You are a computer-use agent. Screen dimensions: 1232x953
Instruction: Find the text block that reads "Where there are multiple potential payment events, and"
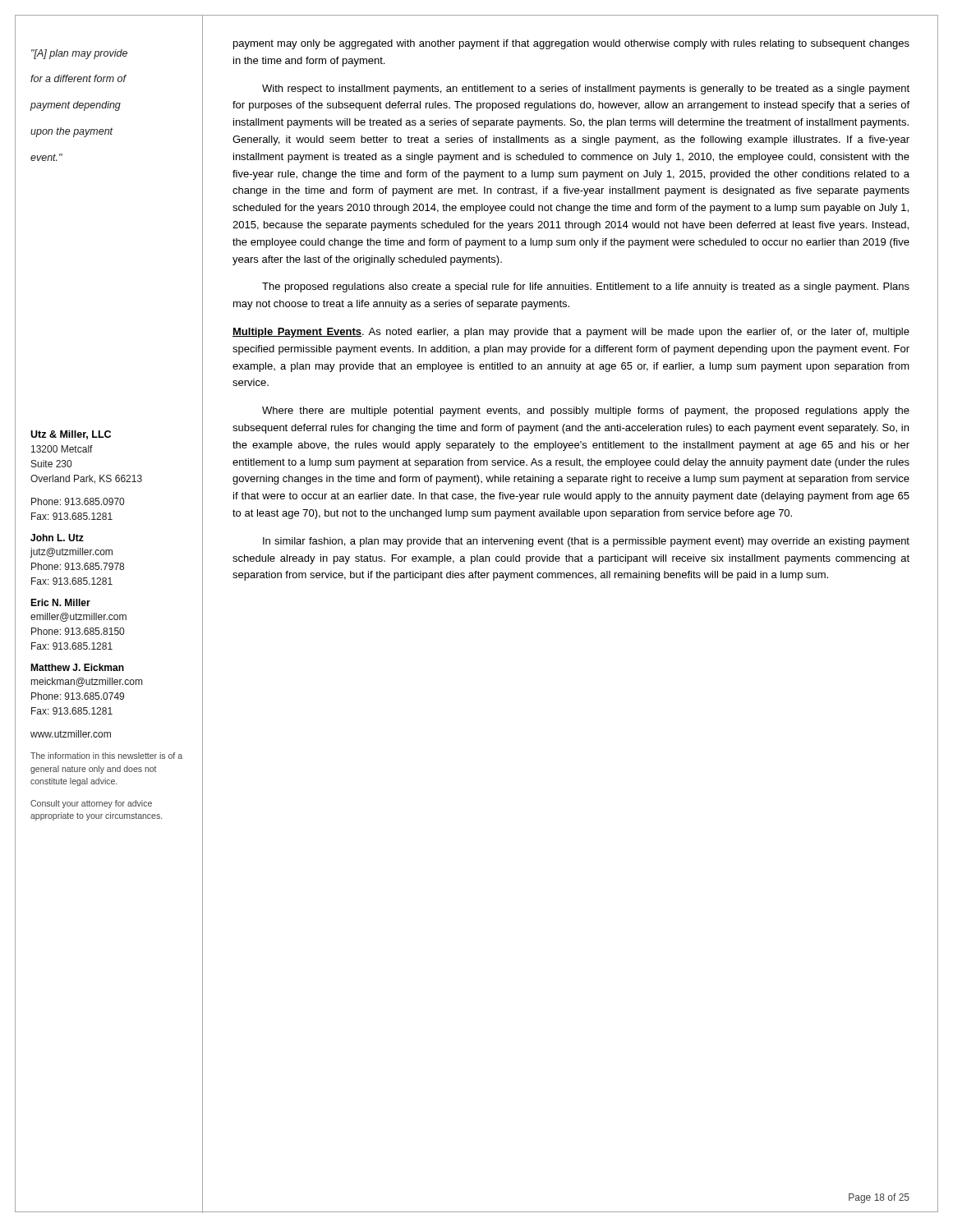(x=571, y=462)
